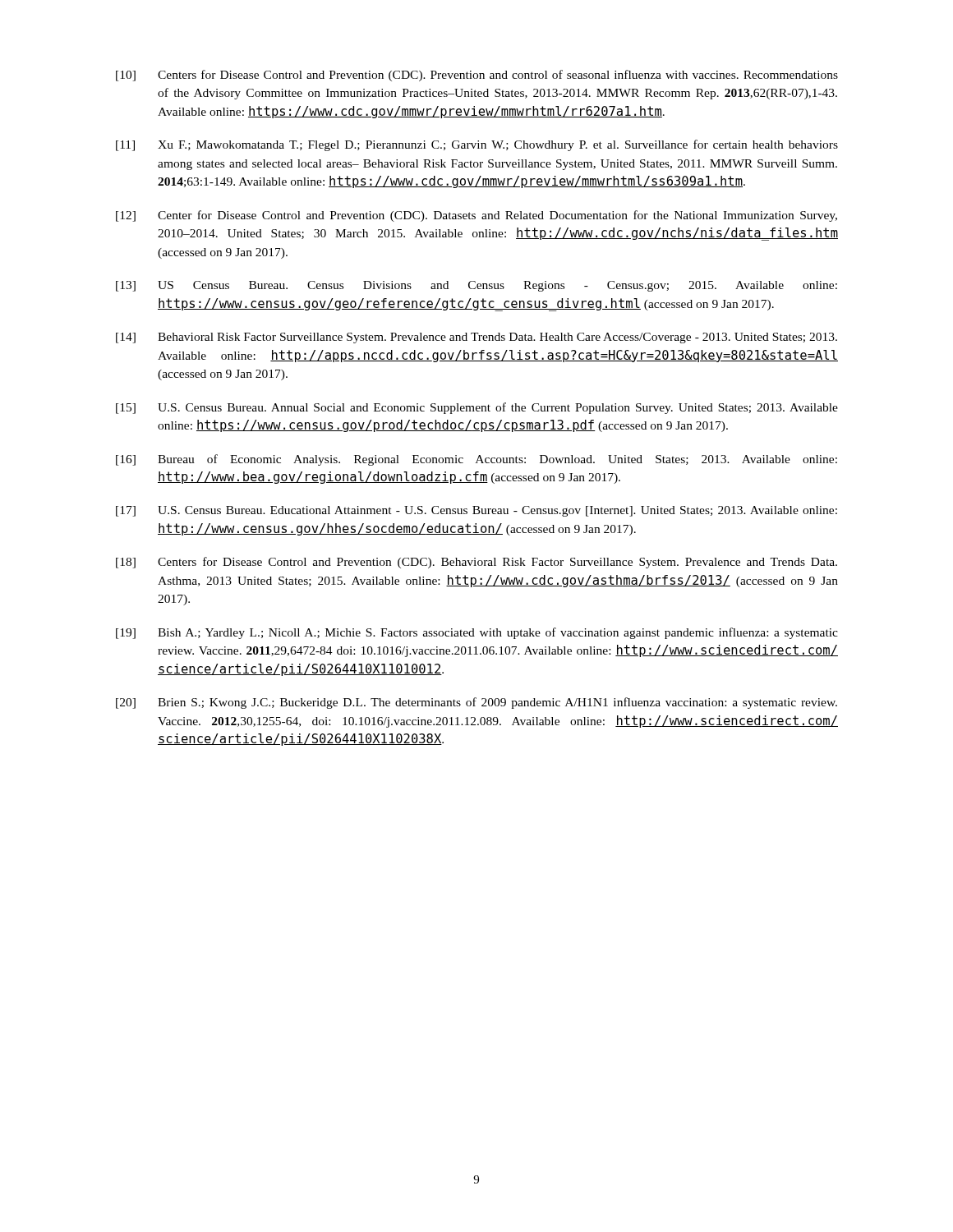Select the list item with the text "[12] Center for"
This screenshot has width=953, height=1232.
(x=476, y=234)
